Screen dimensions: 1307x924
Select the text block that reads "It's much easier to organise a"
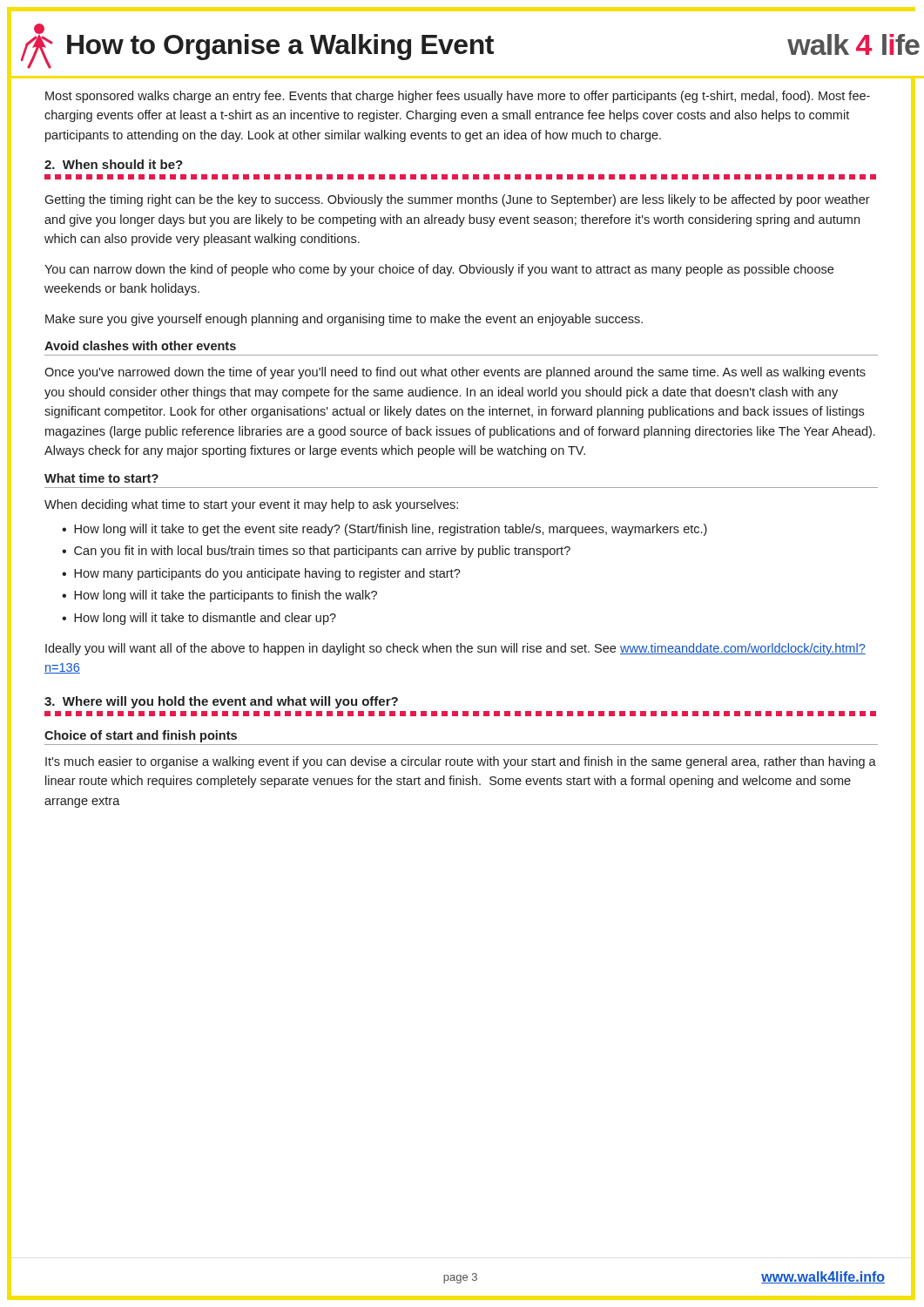coord(460,781)
